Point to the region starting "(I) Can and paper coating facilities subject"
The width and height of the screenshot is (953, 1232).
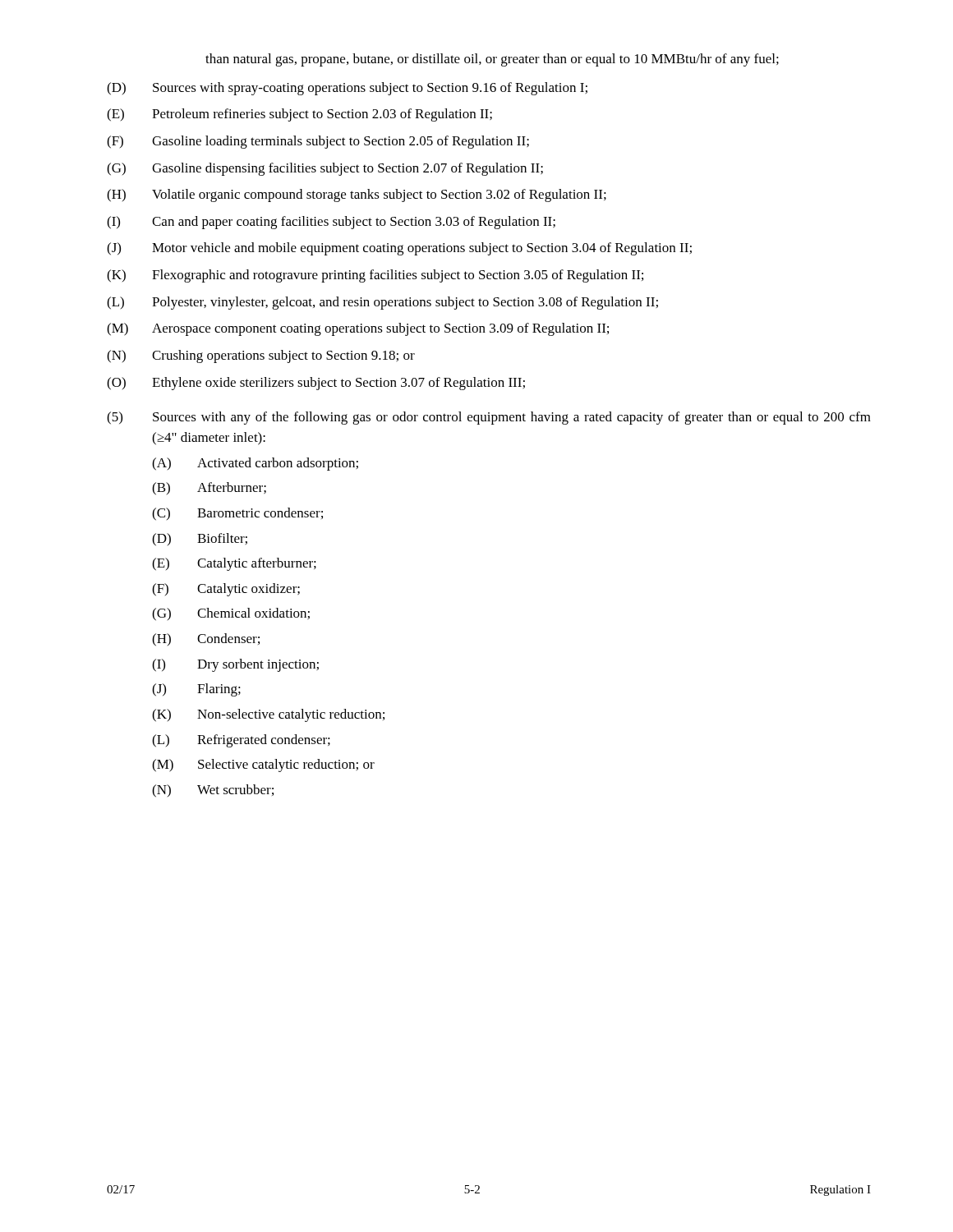[x=489, y=222]
